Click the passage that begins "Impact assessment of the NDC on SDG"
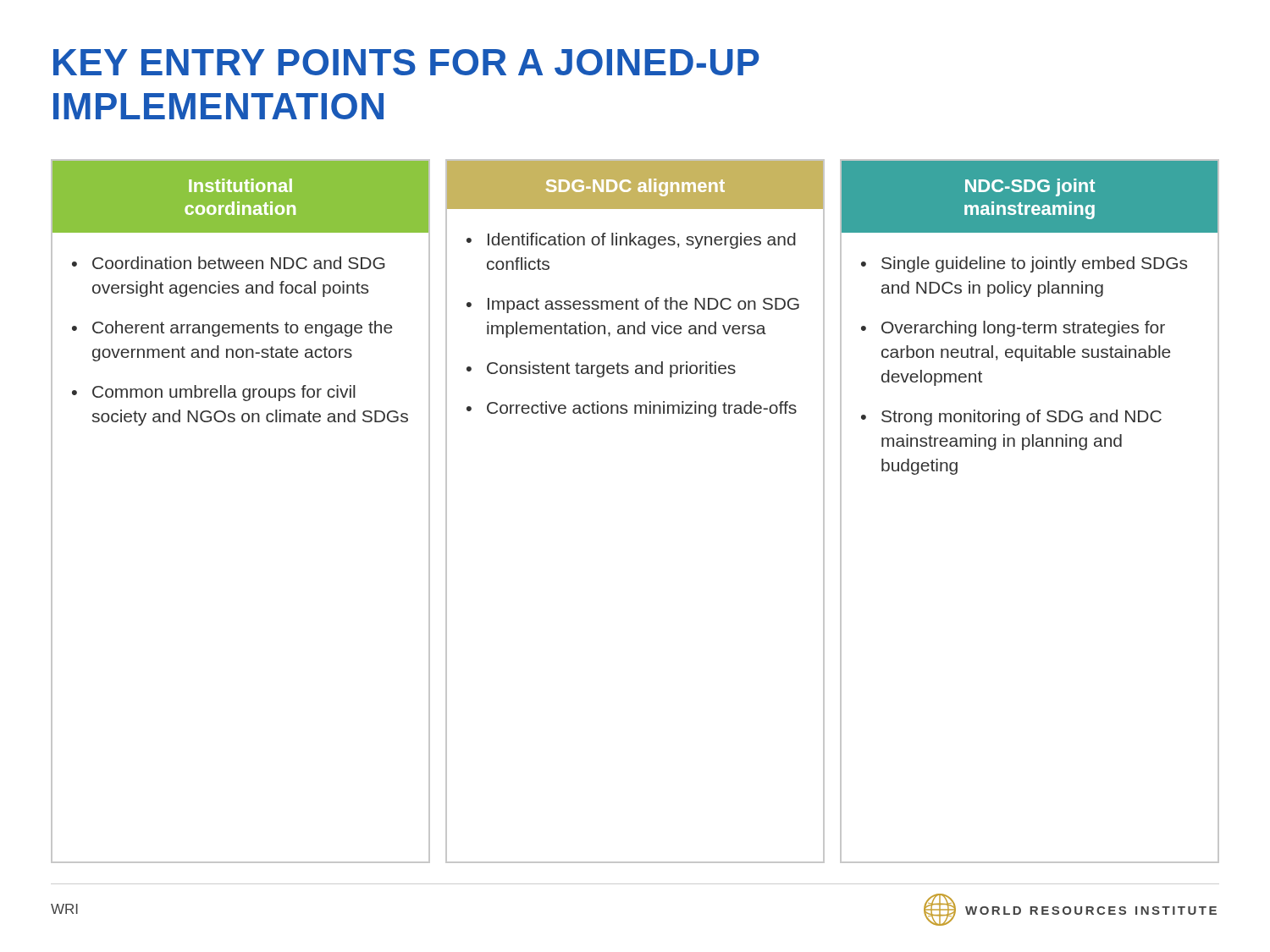 [x=643, y=316]
